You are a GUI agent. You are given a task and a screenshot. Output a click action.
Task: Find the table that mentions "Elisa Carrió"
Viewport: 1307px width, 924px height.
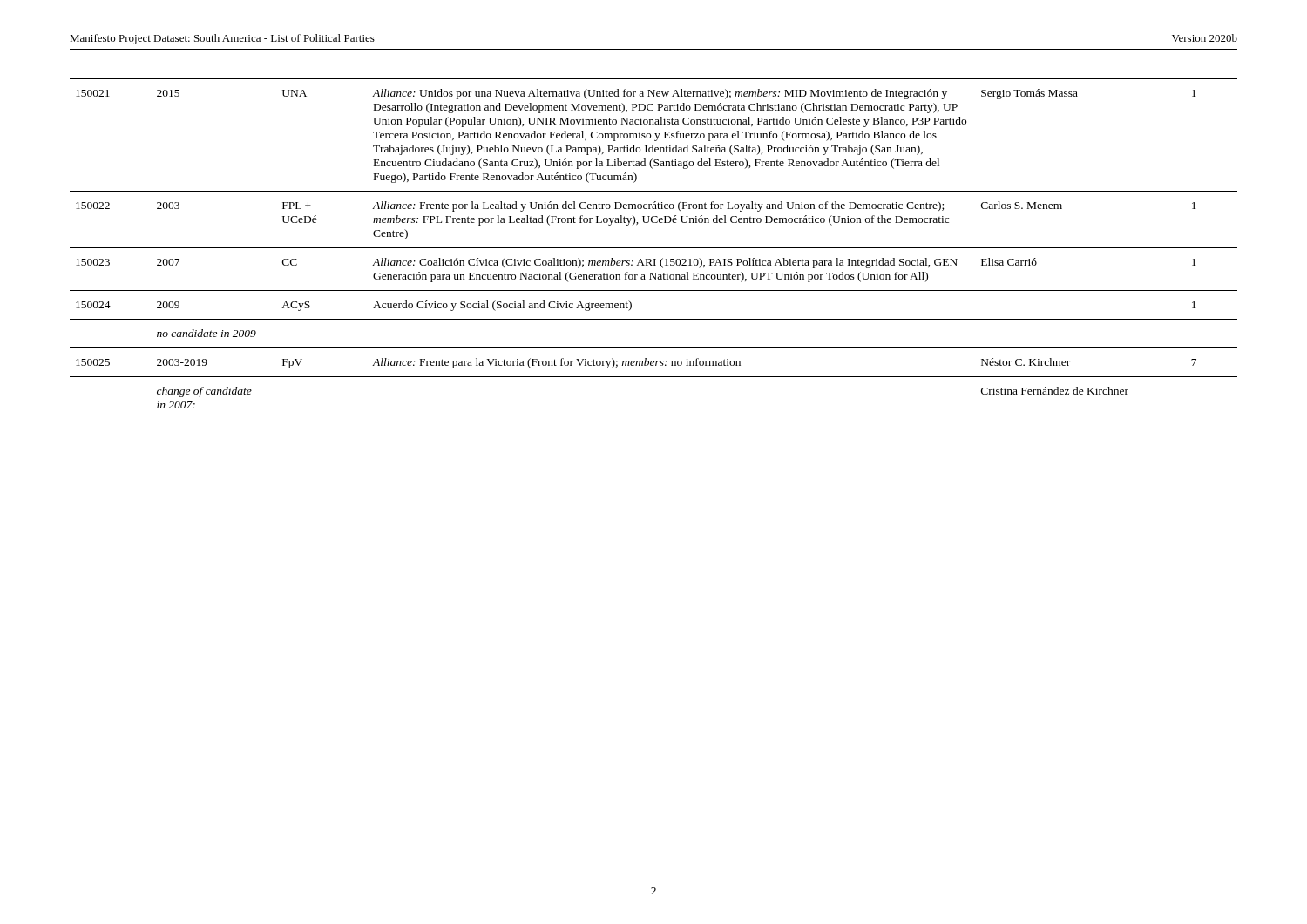(654, 249)
